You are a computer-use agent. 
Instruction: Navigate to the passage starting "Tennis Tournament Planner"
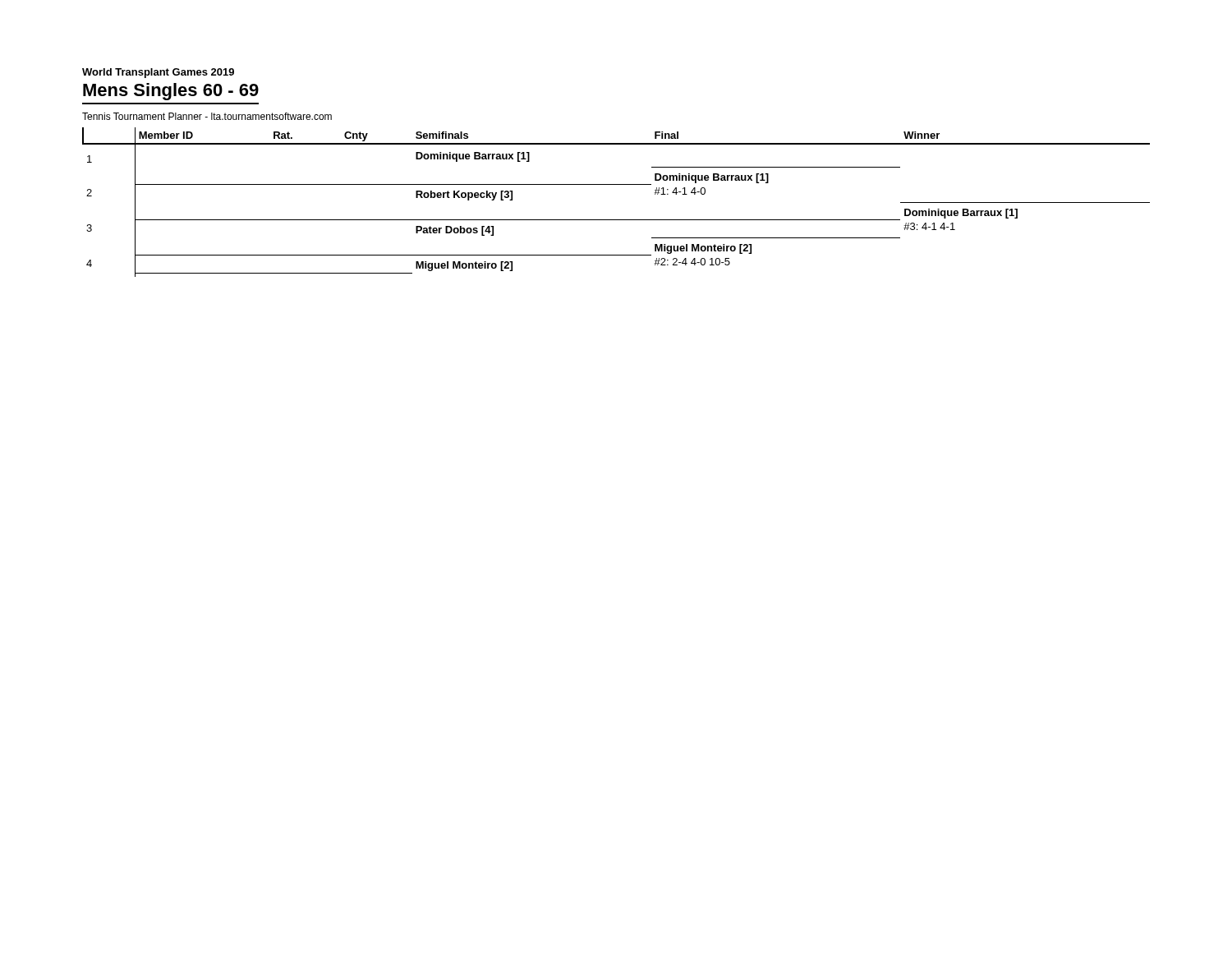coord(207,117)
